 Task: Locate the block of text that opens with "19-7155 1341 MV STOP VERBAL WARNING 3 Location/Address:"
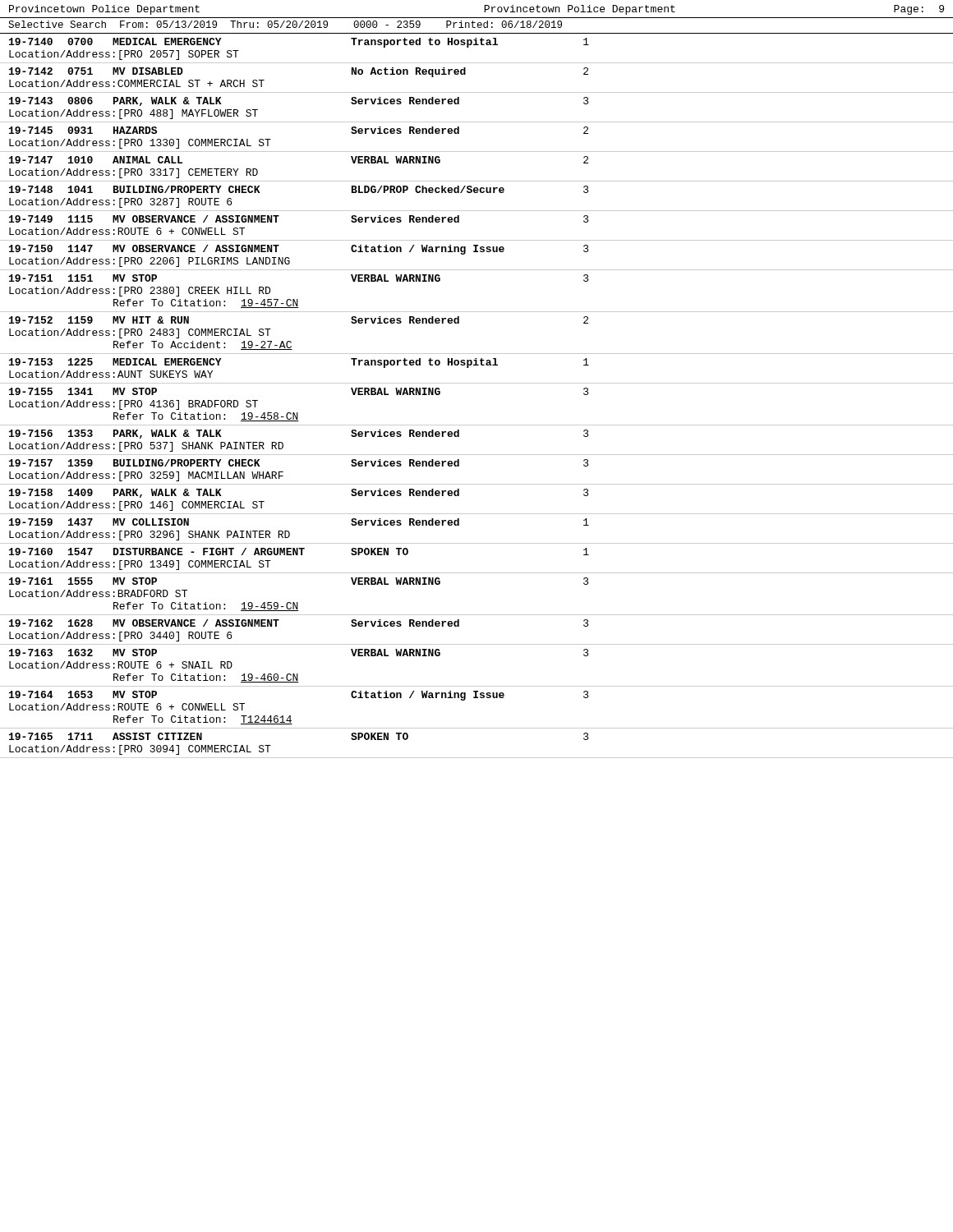31,391
